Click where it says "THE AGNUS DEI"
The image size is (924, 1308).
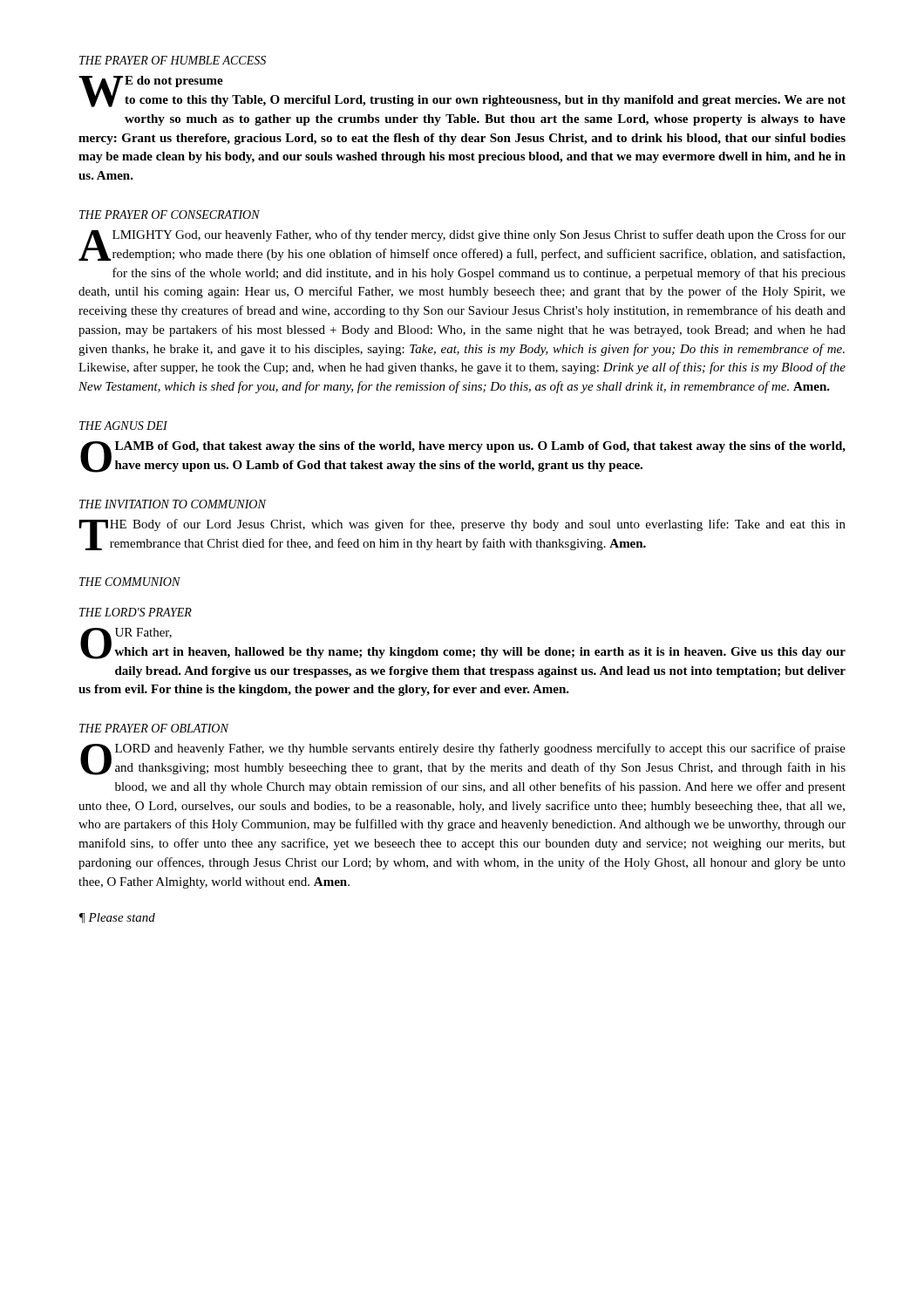123,426
